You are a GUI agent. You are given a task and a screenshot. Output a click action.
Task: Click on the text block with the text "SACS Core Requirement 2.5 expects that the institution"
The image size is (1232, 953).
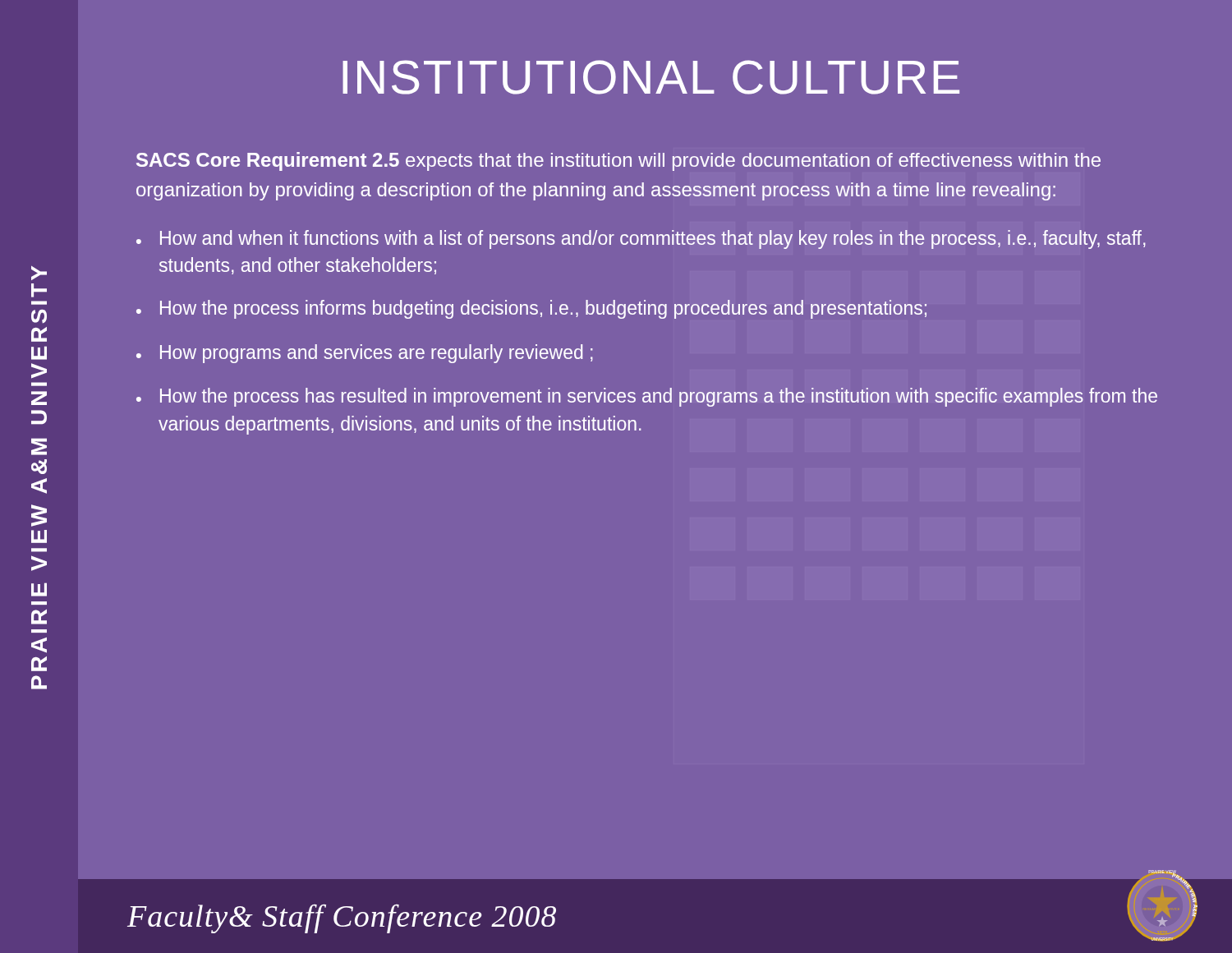click(x=619, y=175)
